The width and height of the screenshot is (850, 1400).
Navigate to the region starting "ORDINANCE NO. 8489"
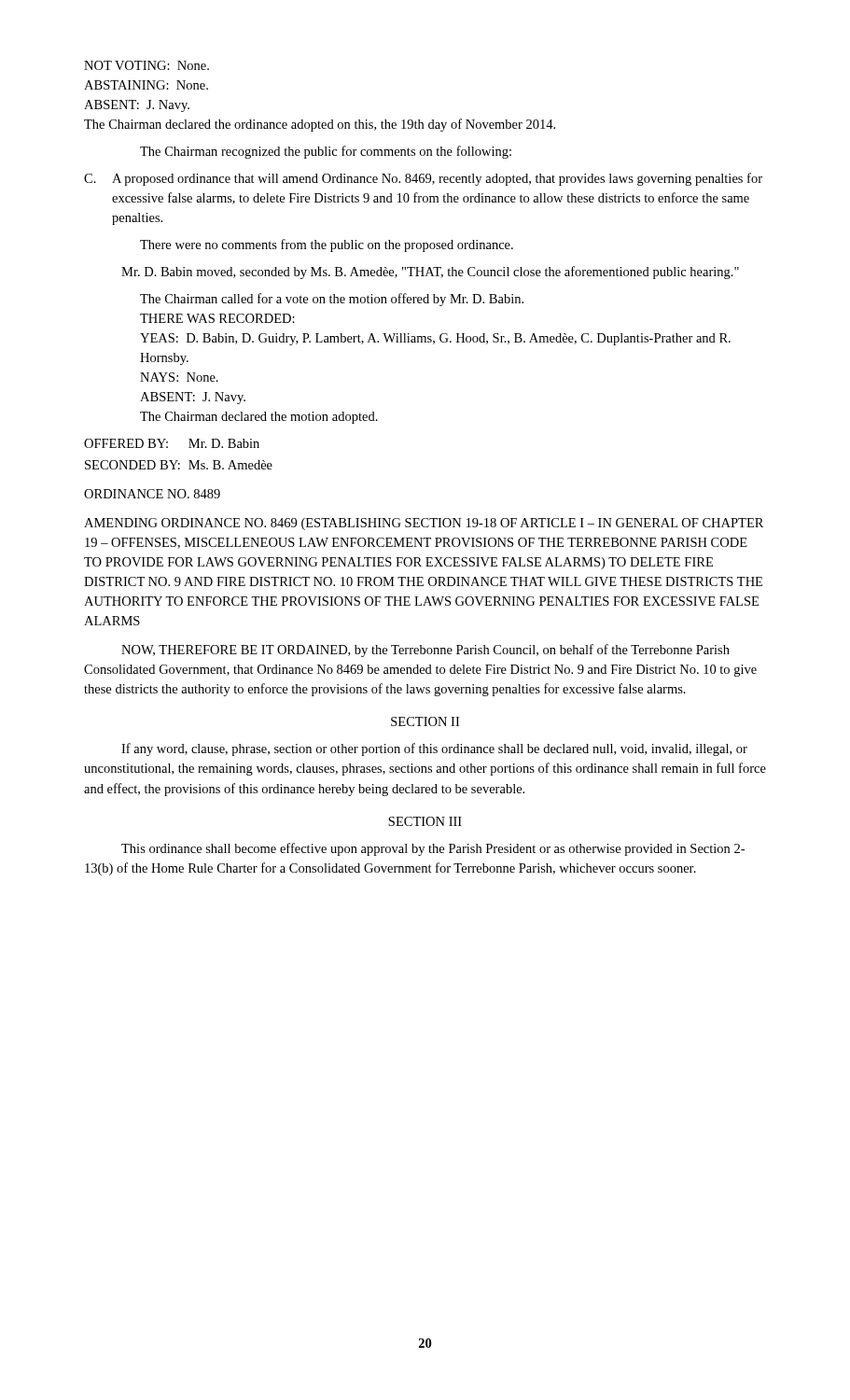[152, 494]
